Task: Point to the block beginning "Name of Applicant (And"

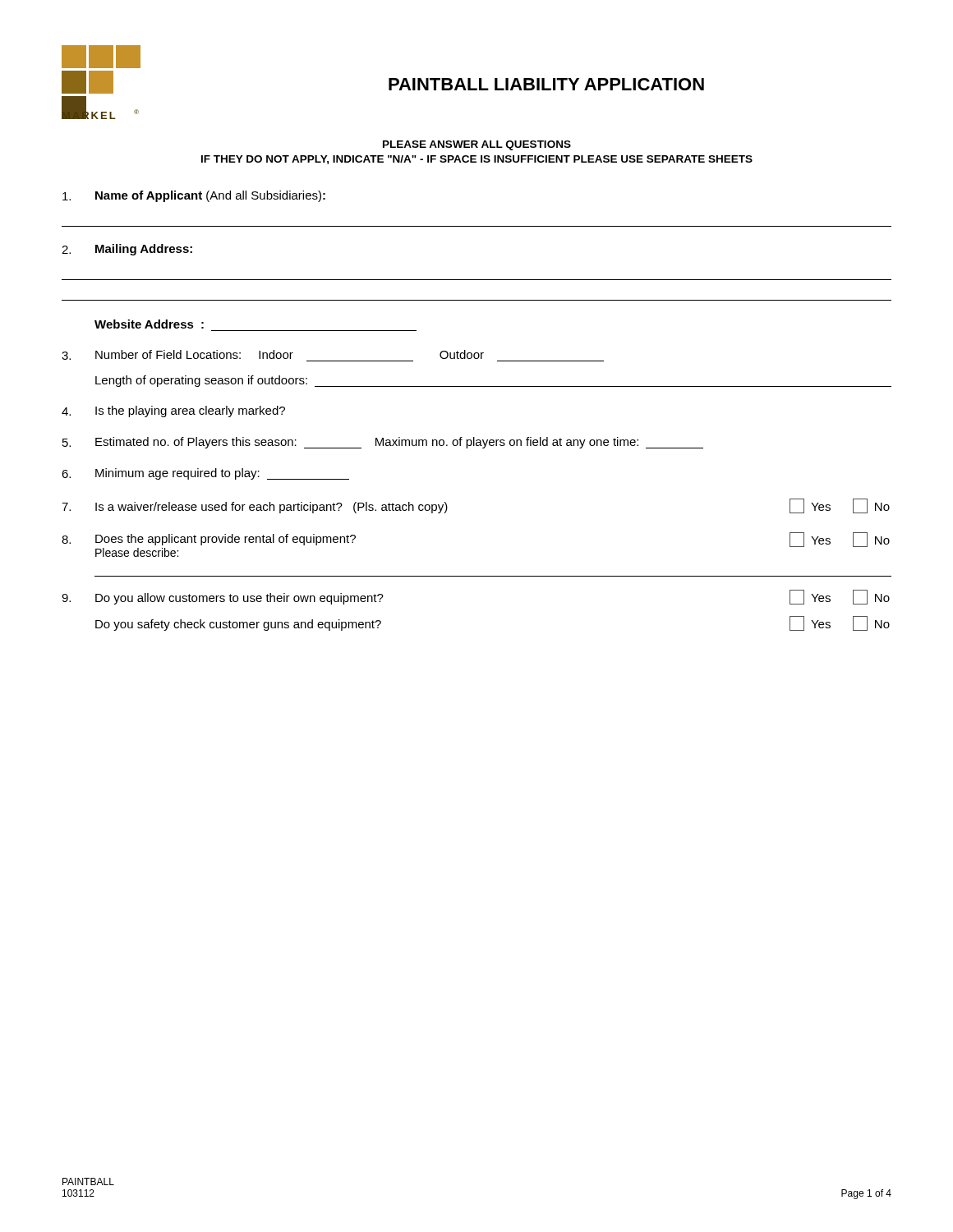Action: [x=210, y=195]
